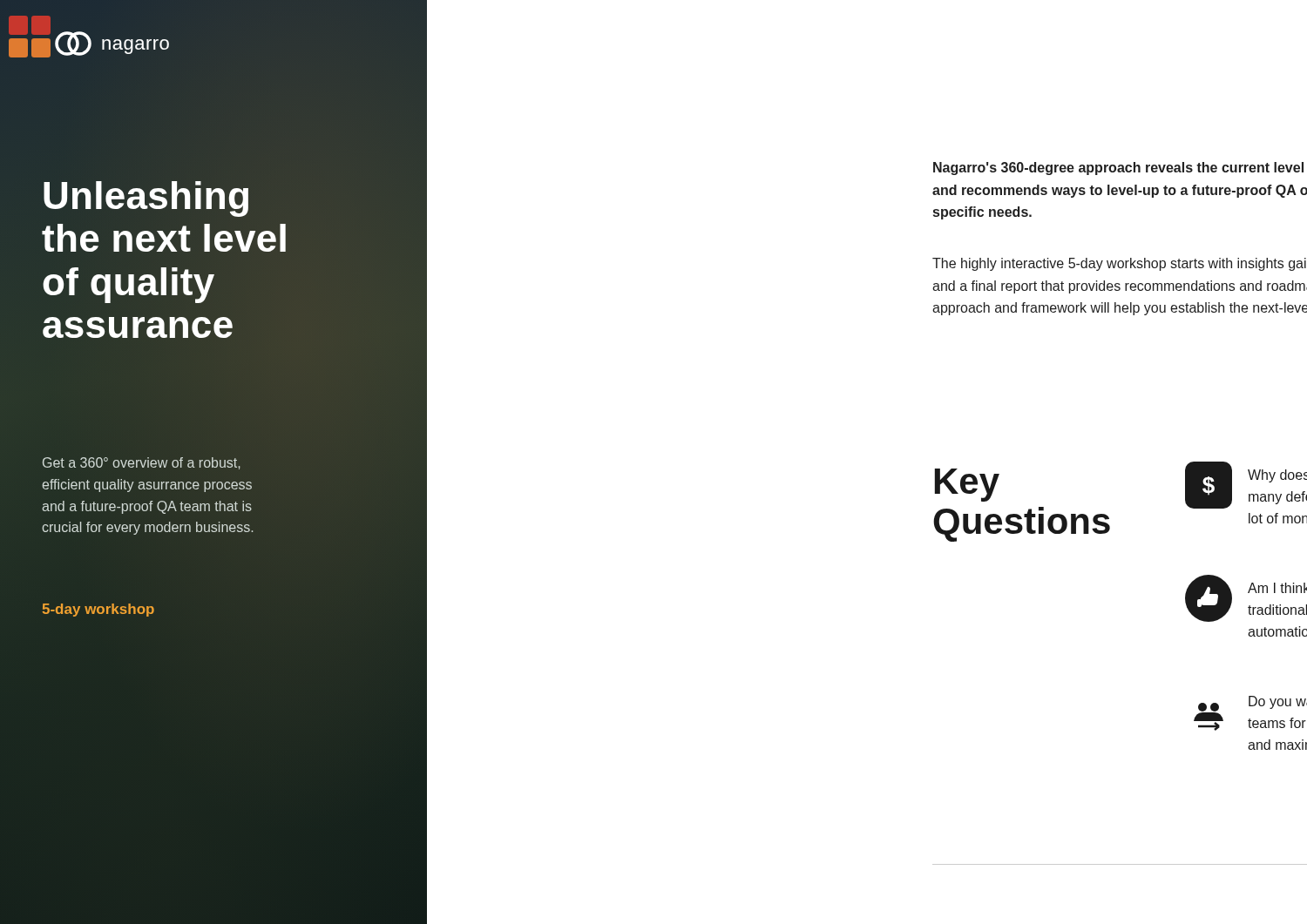Where is the passage that starts "Get a 360° overview of a"?
Image resolution: width=1307 pixels, height=924 pixels.
148,495
